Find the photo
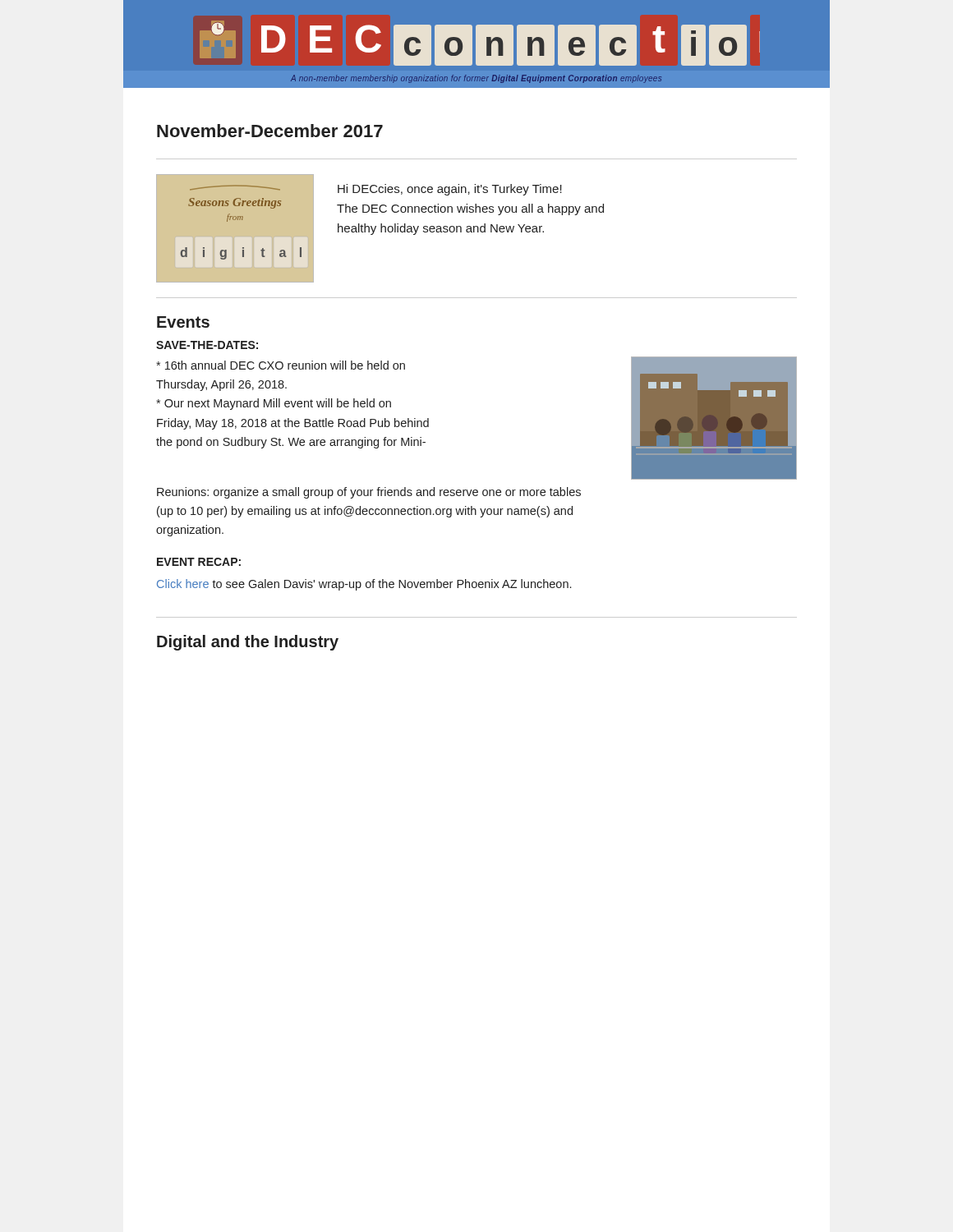 714,418
